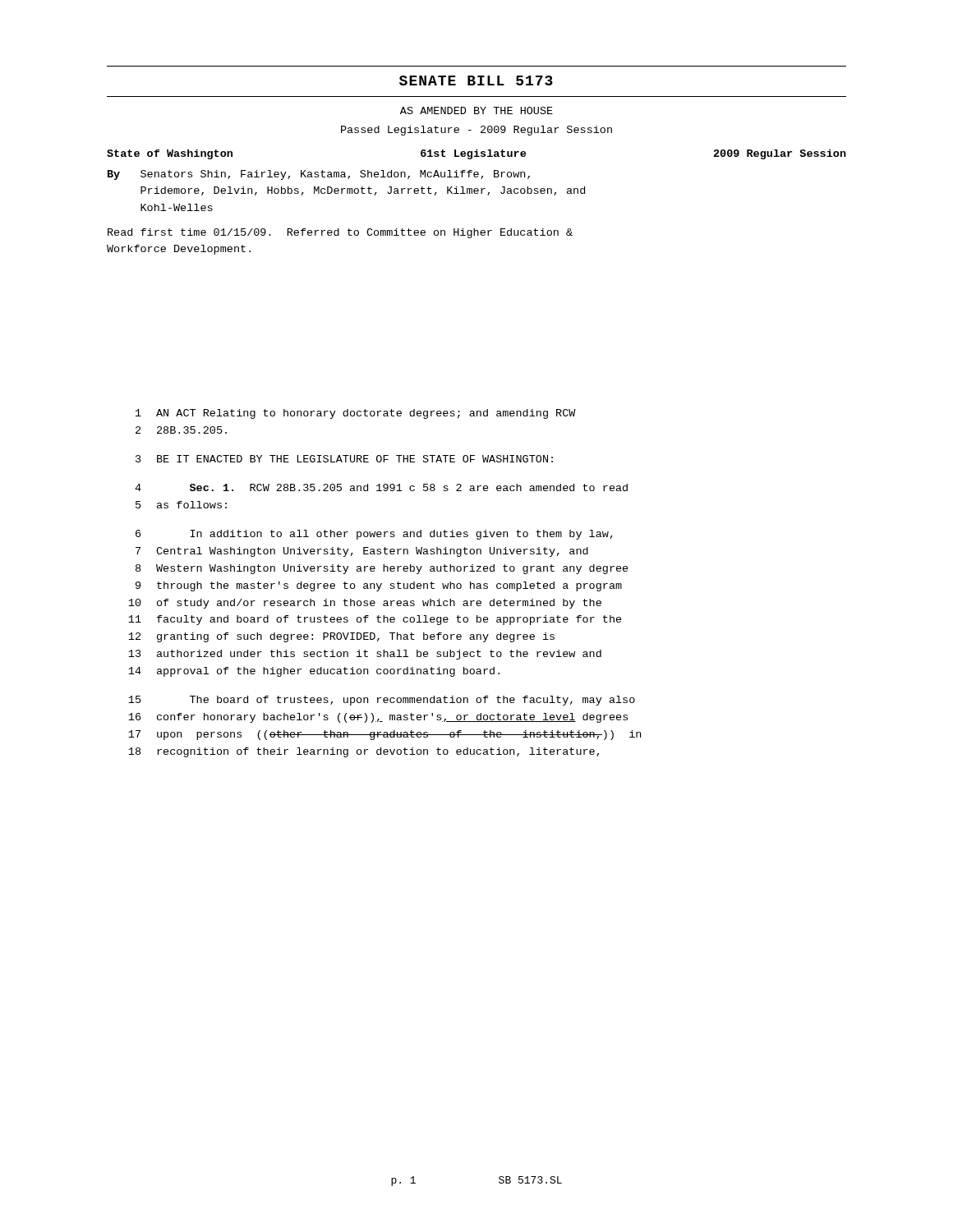Navigate to the block starting "18 recognition of"

[476, 753]
